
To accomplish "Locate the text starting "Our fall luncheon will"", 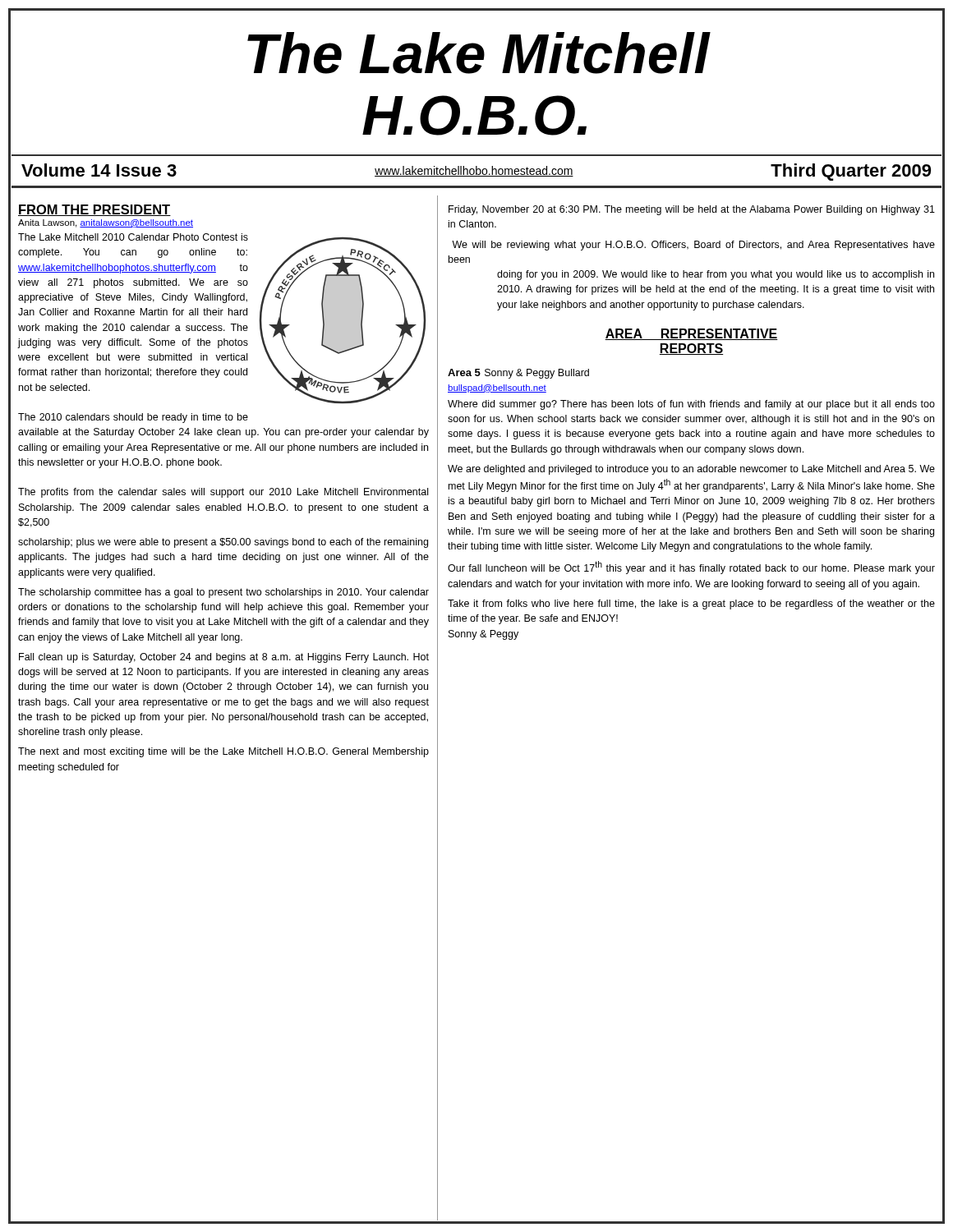I will (691, 575).
